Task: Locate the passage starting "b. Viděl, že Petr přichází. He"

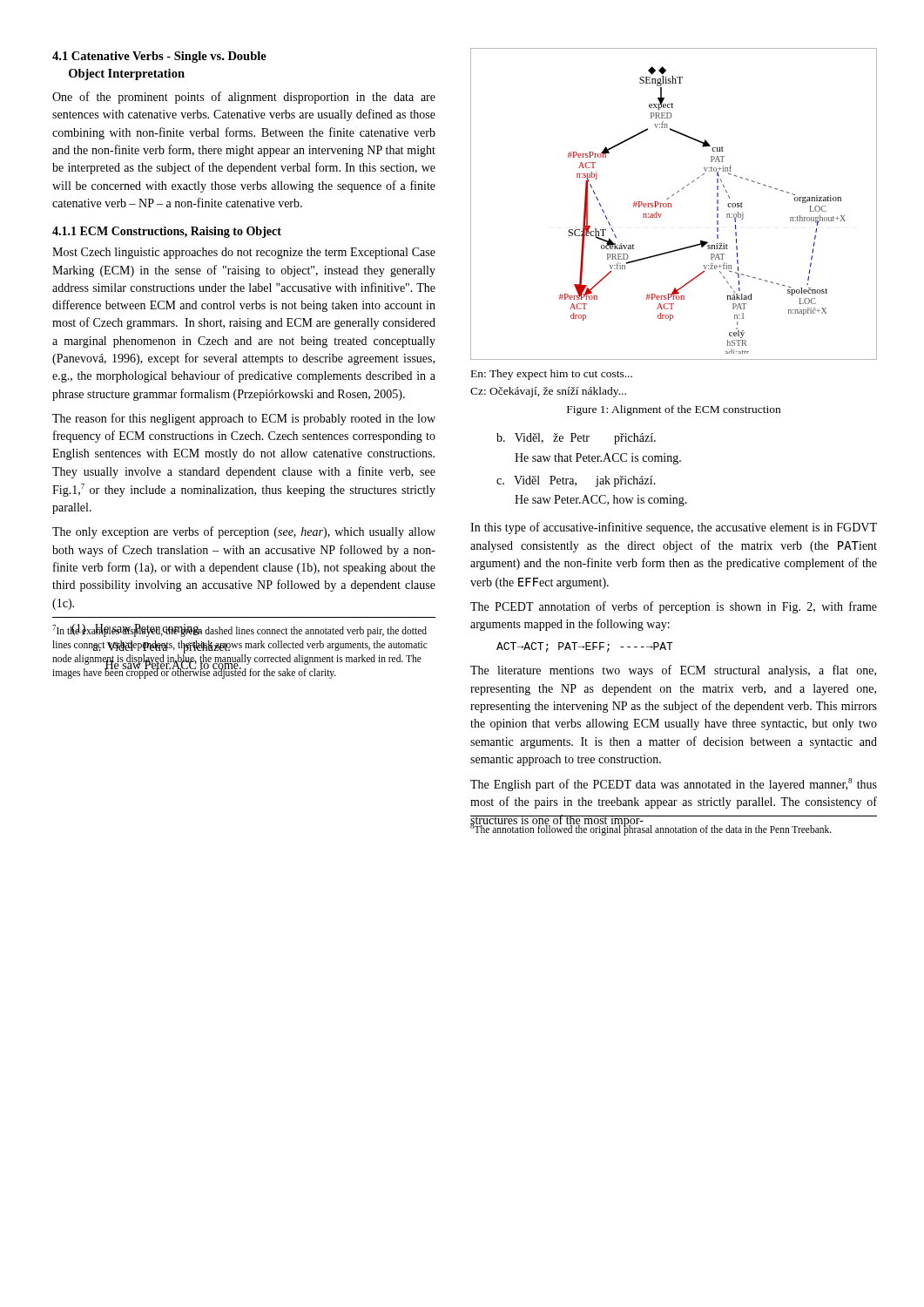Action: click(x=589, y=448)
